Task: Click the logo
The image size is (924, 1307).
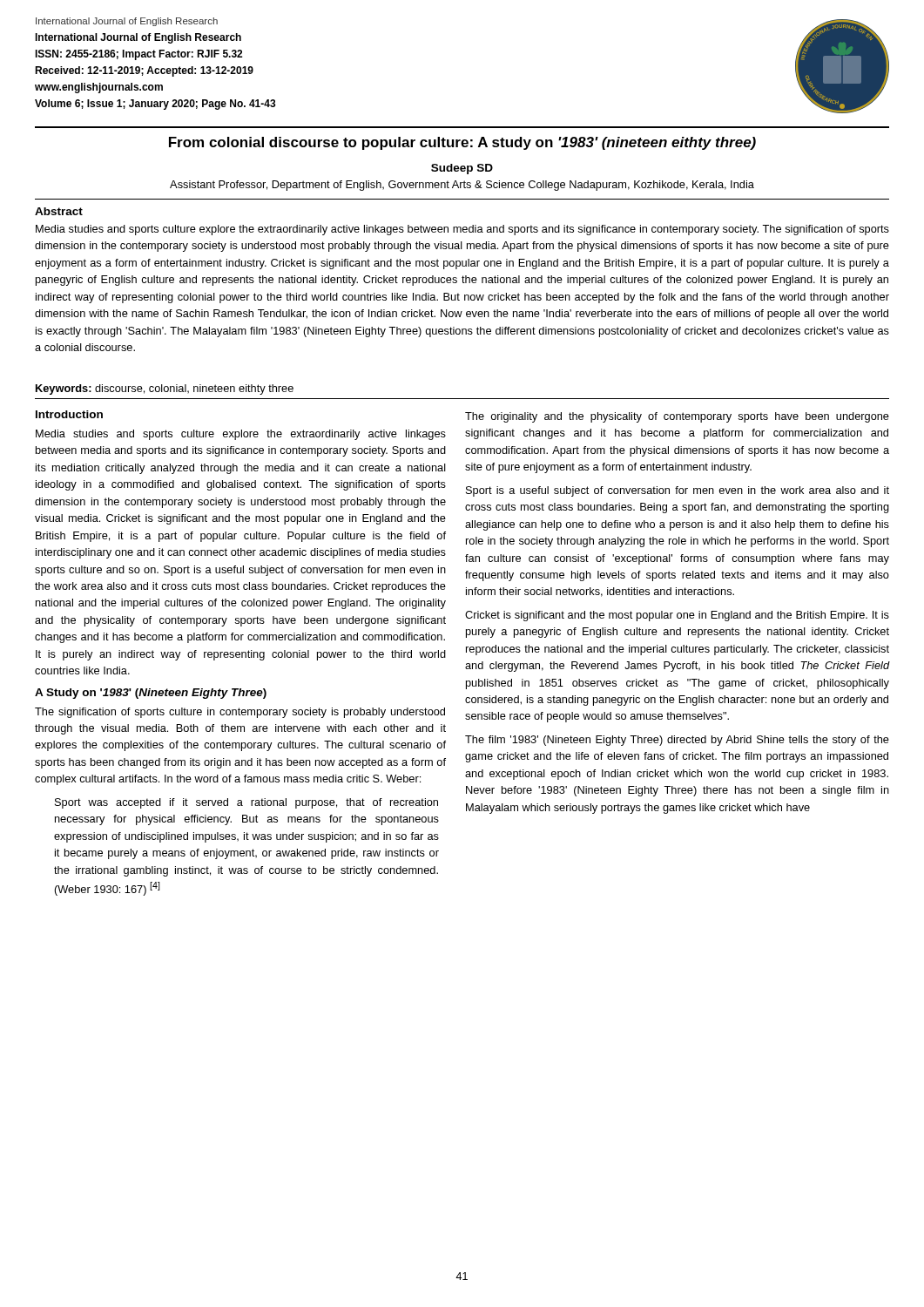Action: point(842,66)
